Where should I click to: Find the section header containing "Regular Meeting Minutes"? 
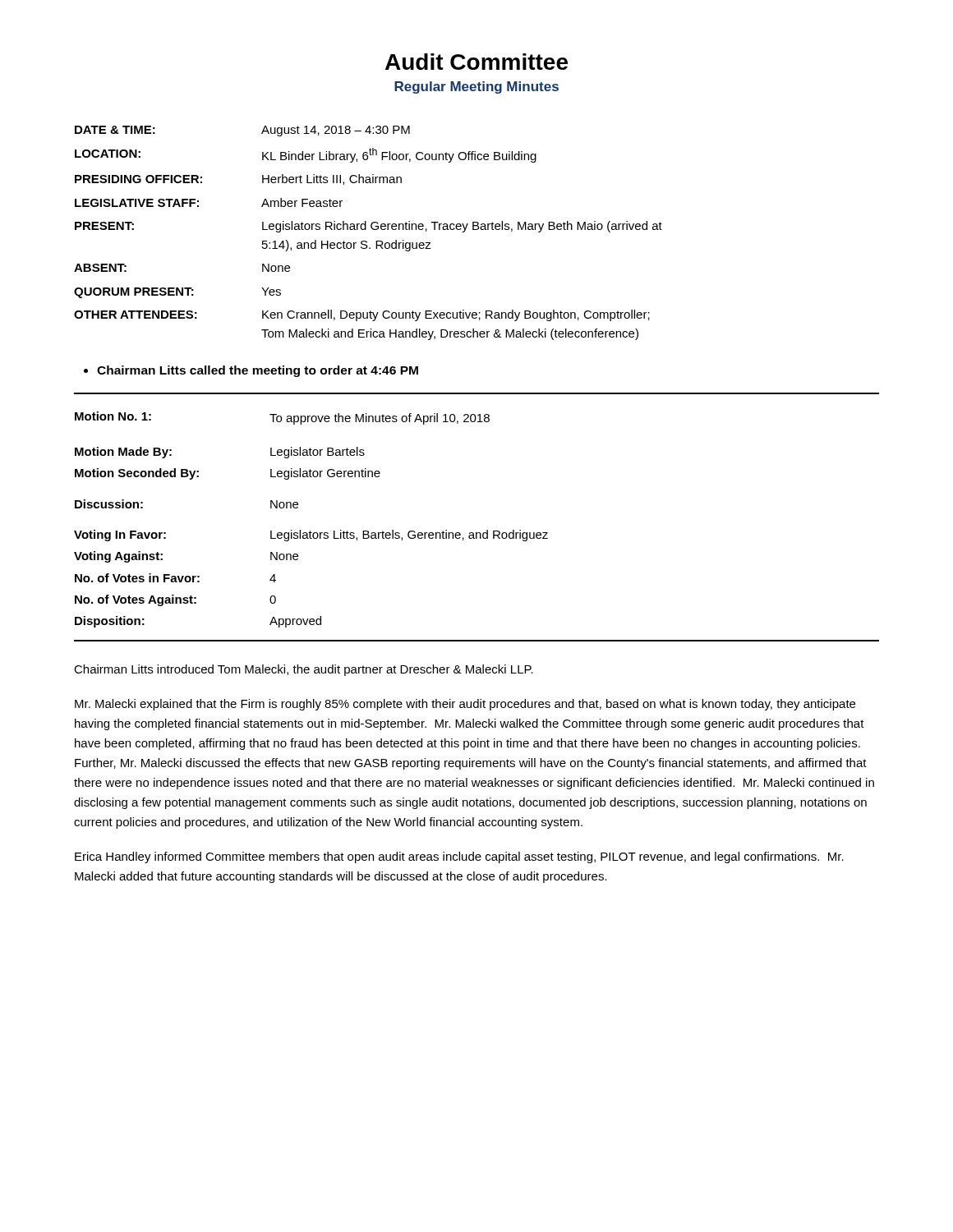[x=476, y=87]
